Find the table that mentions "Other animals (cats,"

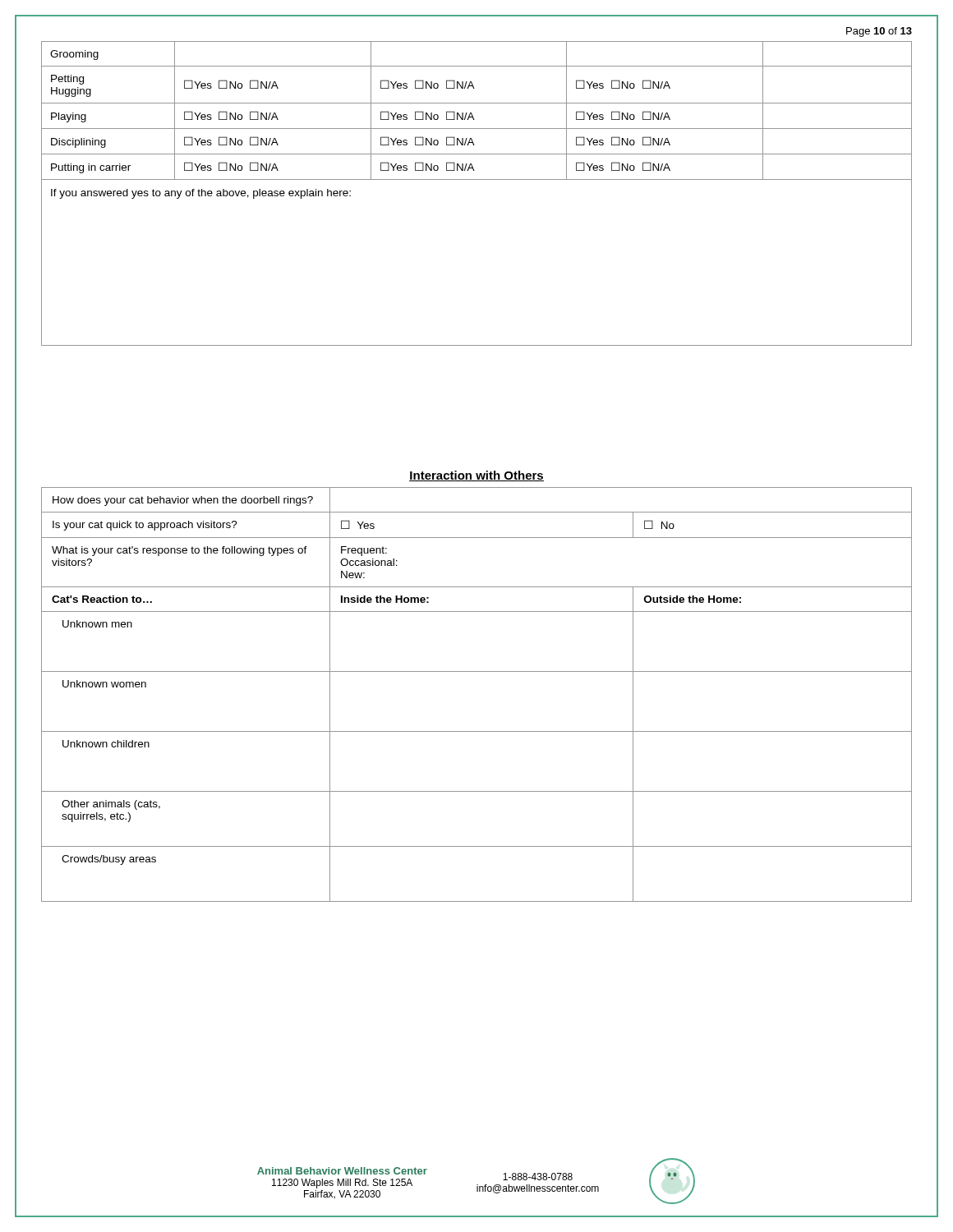click(476, 694)
